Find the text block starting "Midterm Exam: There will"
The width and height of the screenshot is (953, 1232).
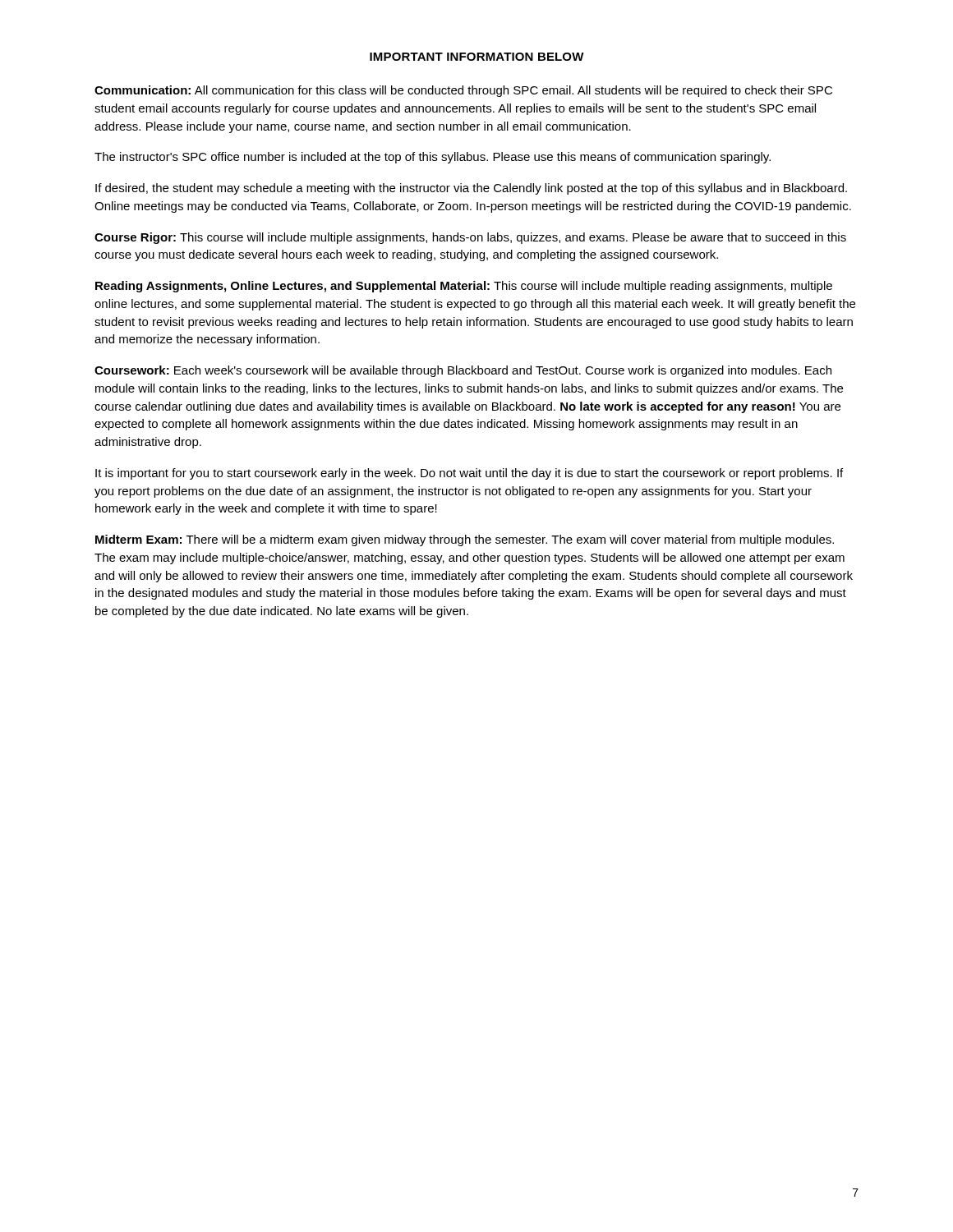(x=474, y=575)
